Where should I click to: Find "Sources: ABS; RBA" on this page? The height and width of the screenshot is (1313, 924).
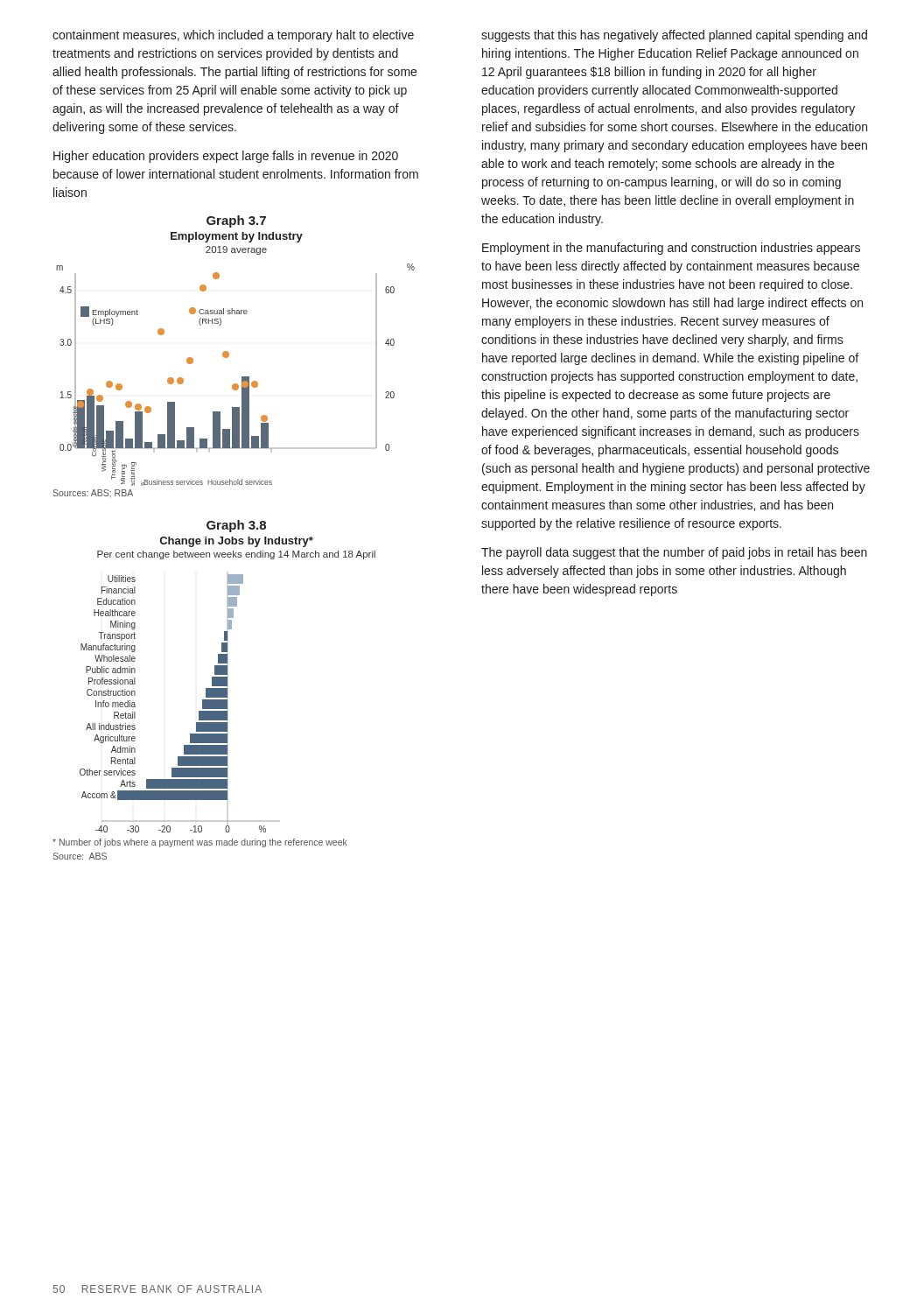(93, 493)
